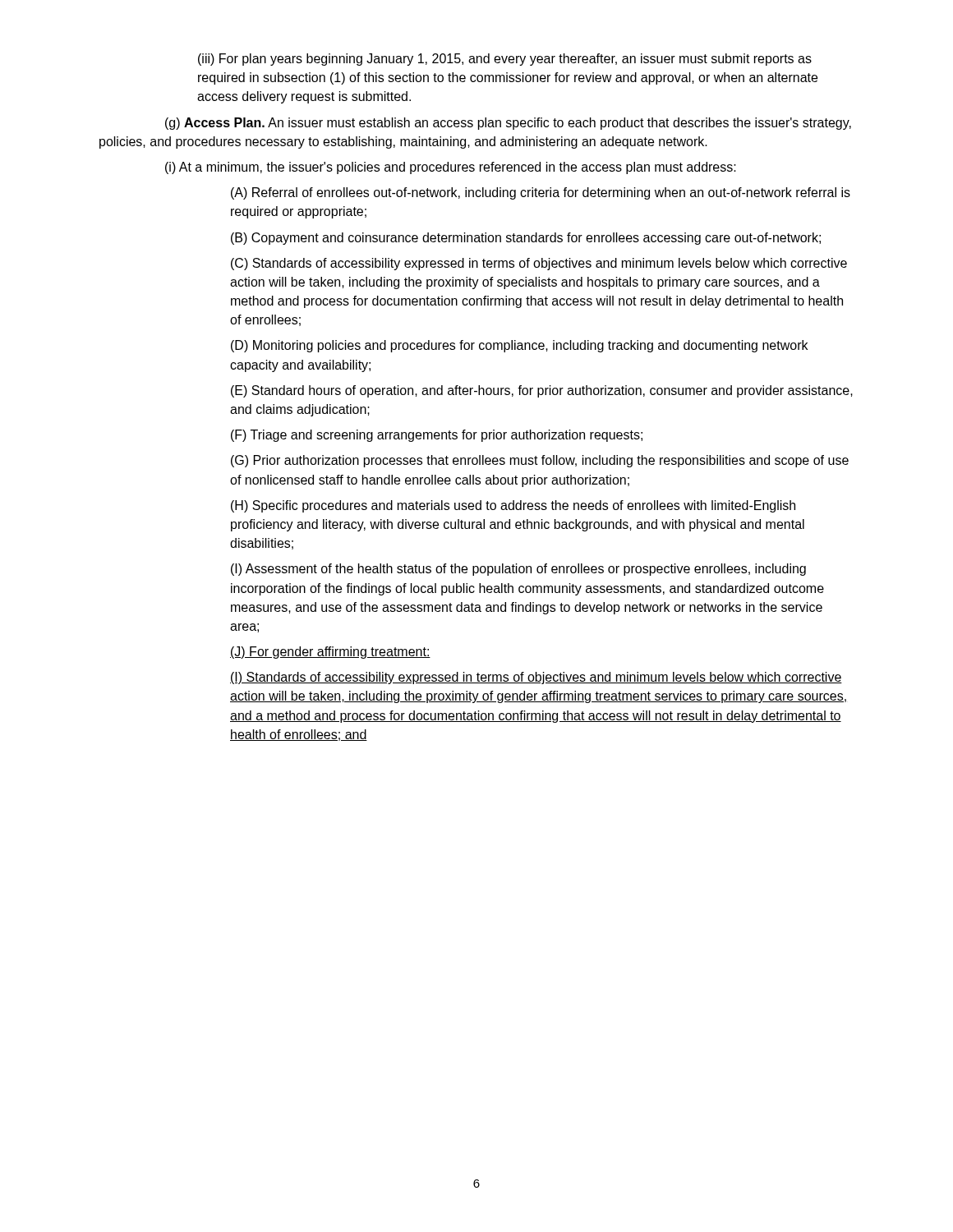The height and width of the screenshot is (1232, 953).
Task: Locate the block of text that opens with "(A) Referral of enrollees out-of-network,"
Action: (x=542, y=202)
